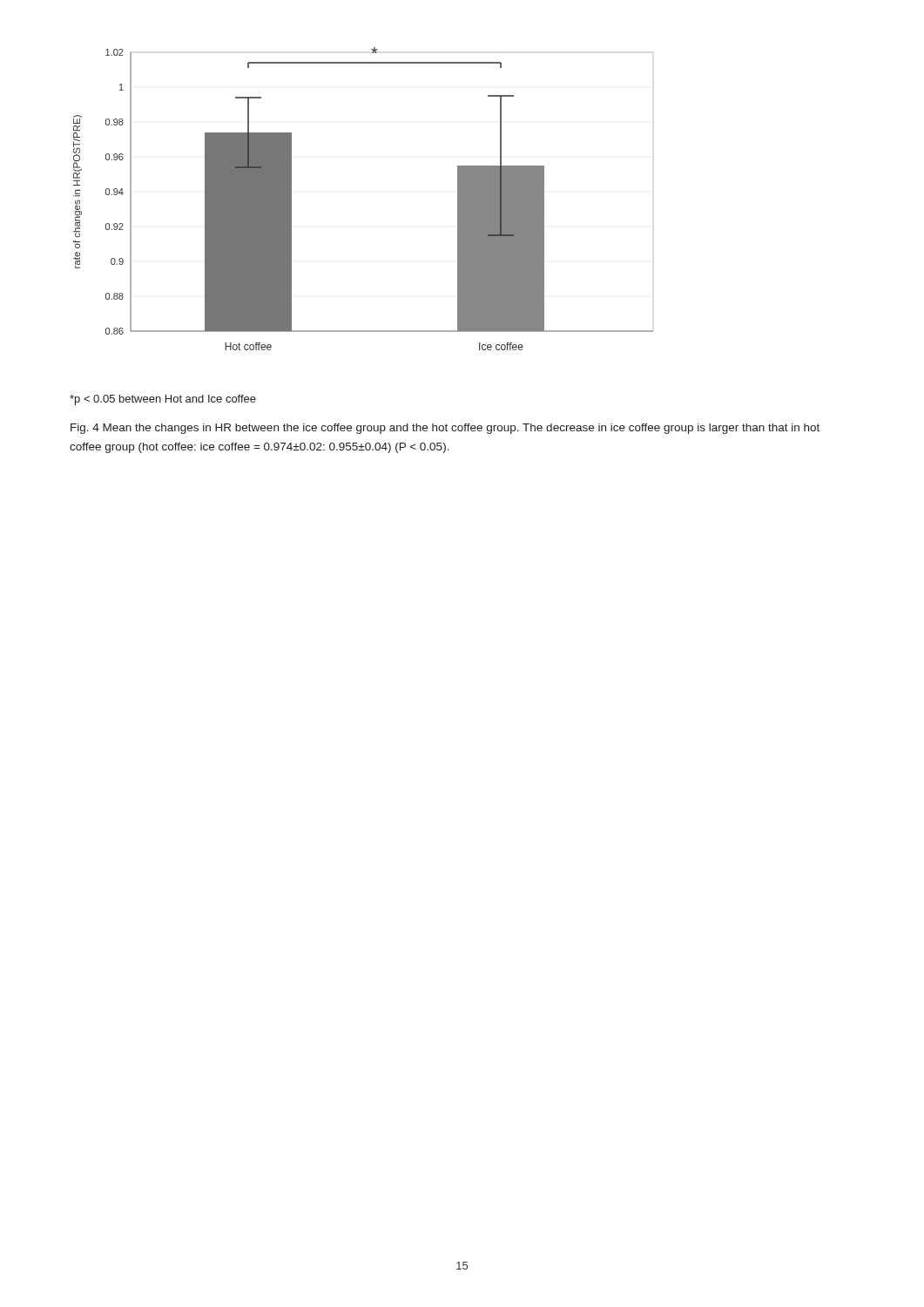The width and height of the screenshot is (924, 1307).
Task: Point to the passage starting "Fig. 4 Mean the changes in HR"
Action: [x=445, y=437]
